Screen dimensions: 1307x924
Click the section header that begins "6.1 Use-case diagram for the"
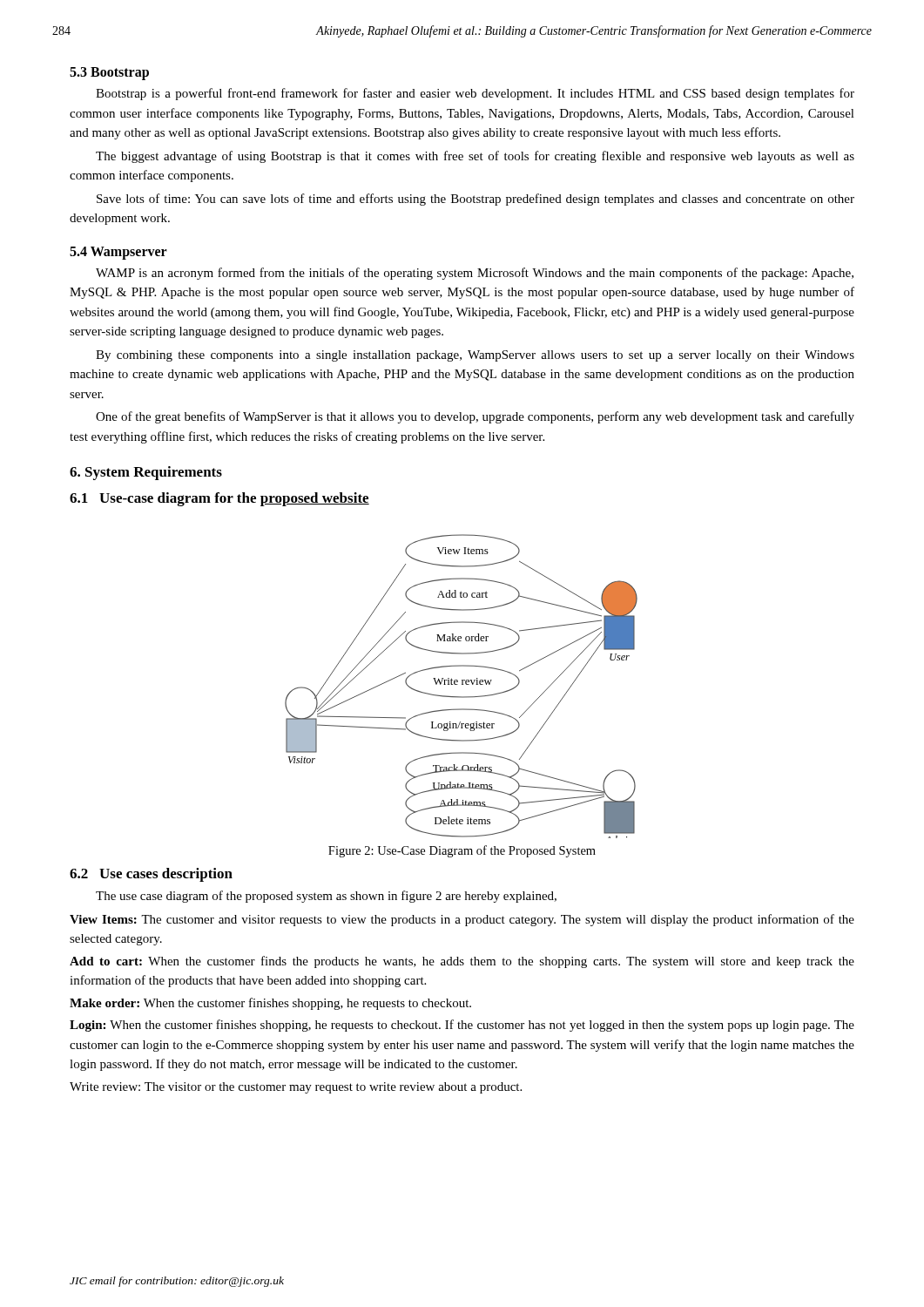tap(219, 498)
